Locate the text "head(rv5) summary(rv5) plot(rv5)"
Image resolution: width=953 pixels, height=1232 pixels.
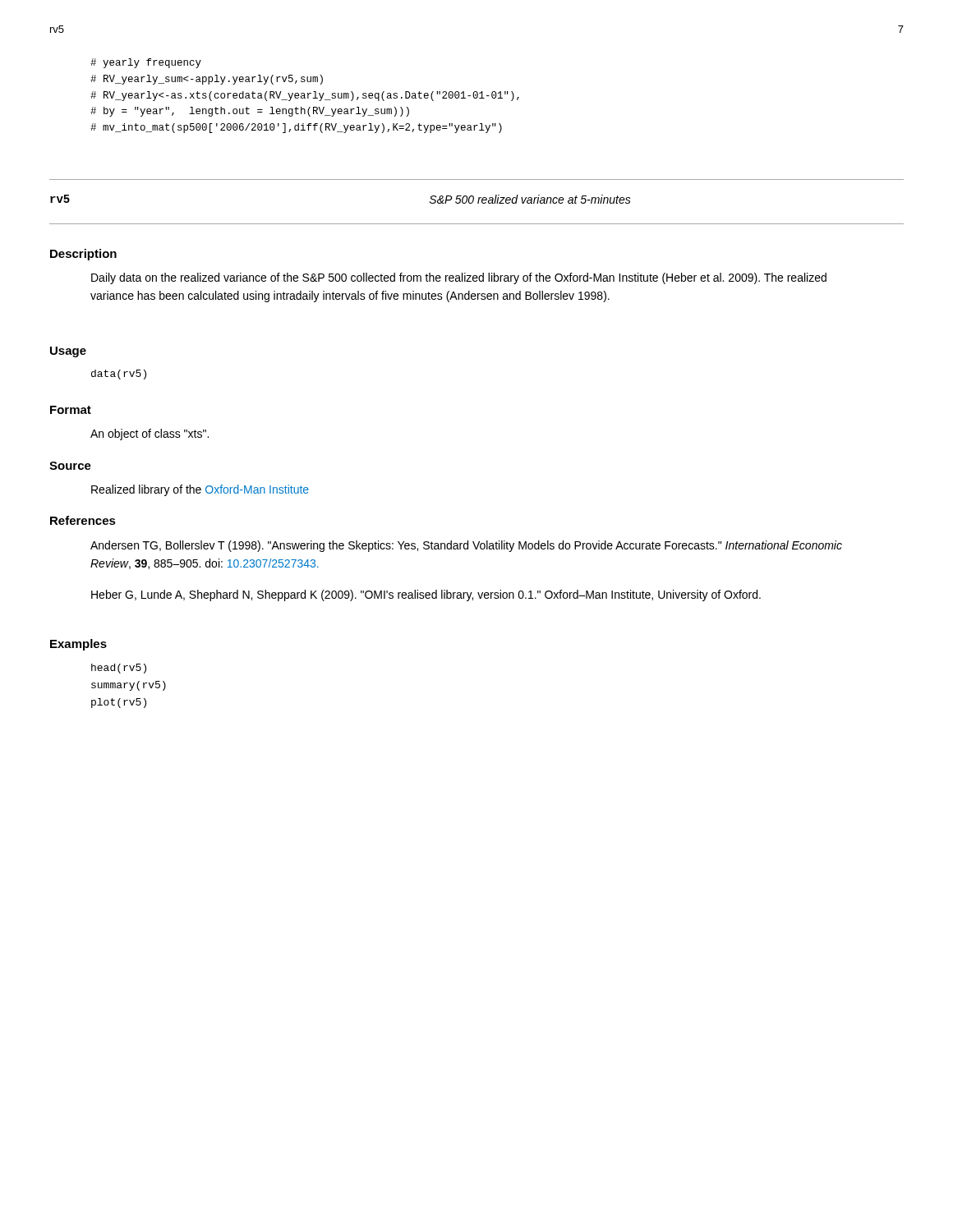tap(129, 685)
